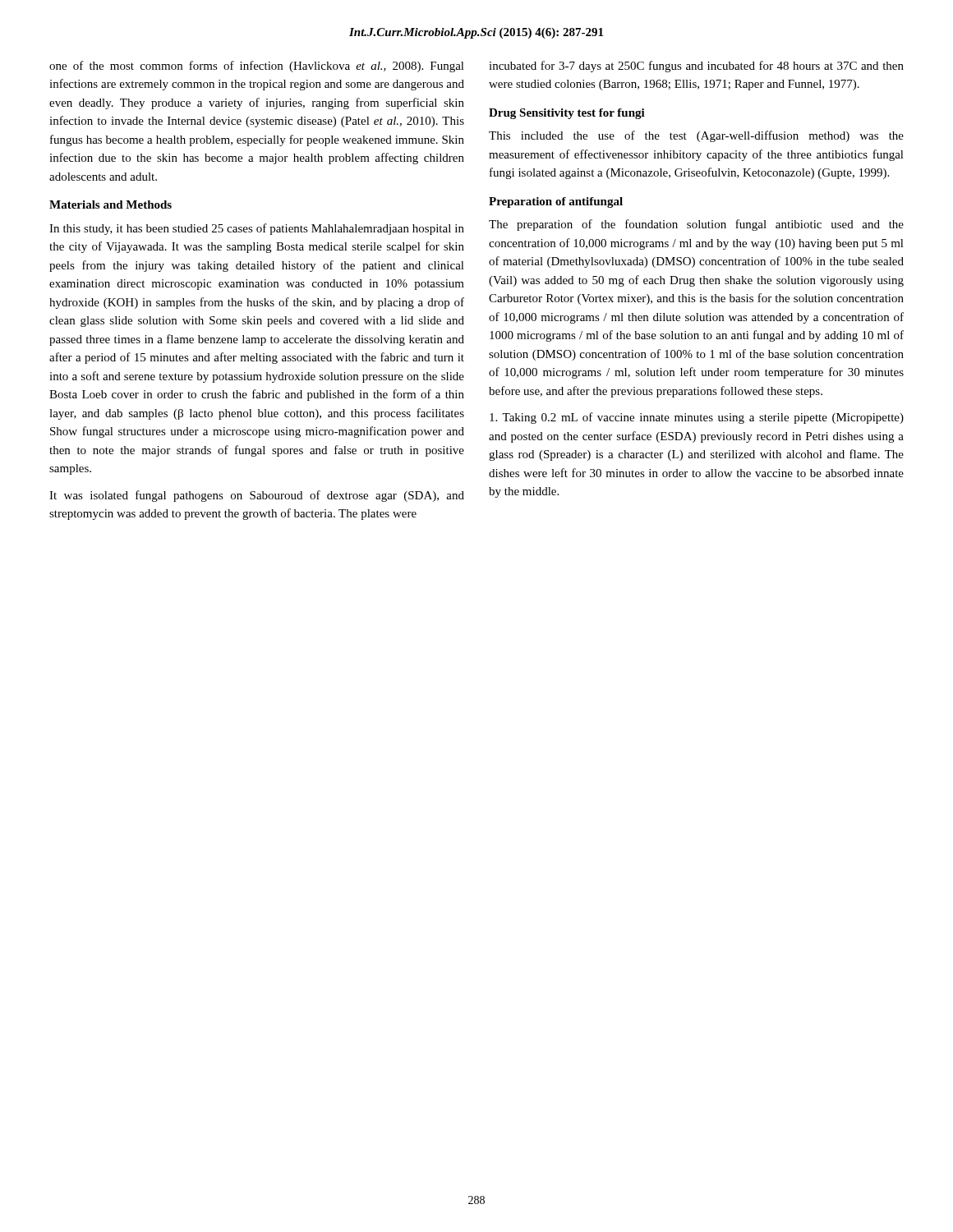Navigate to the text block starting "In this study, it has been"
The width and height of the screenshot is (953, 1232).
tap(257, 348)
